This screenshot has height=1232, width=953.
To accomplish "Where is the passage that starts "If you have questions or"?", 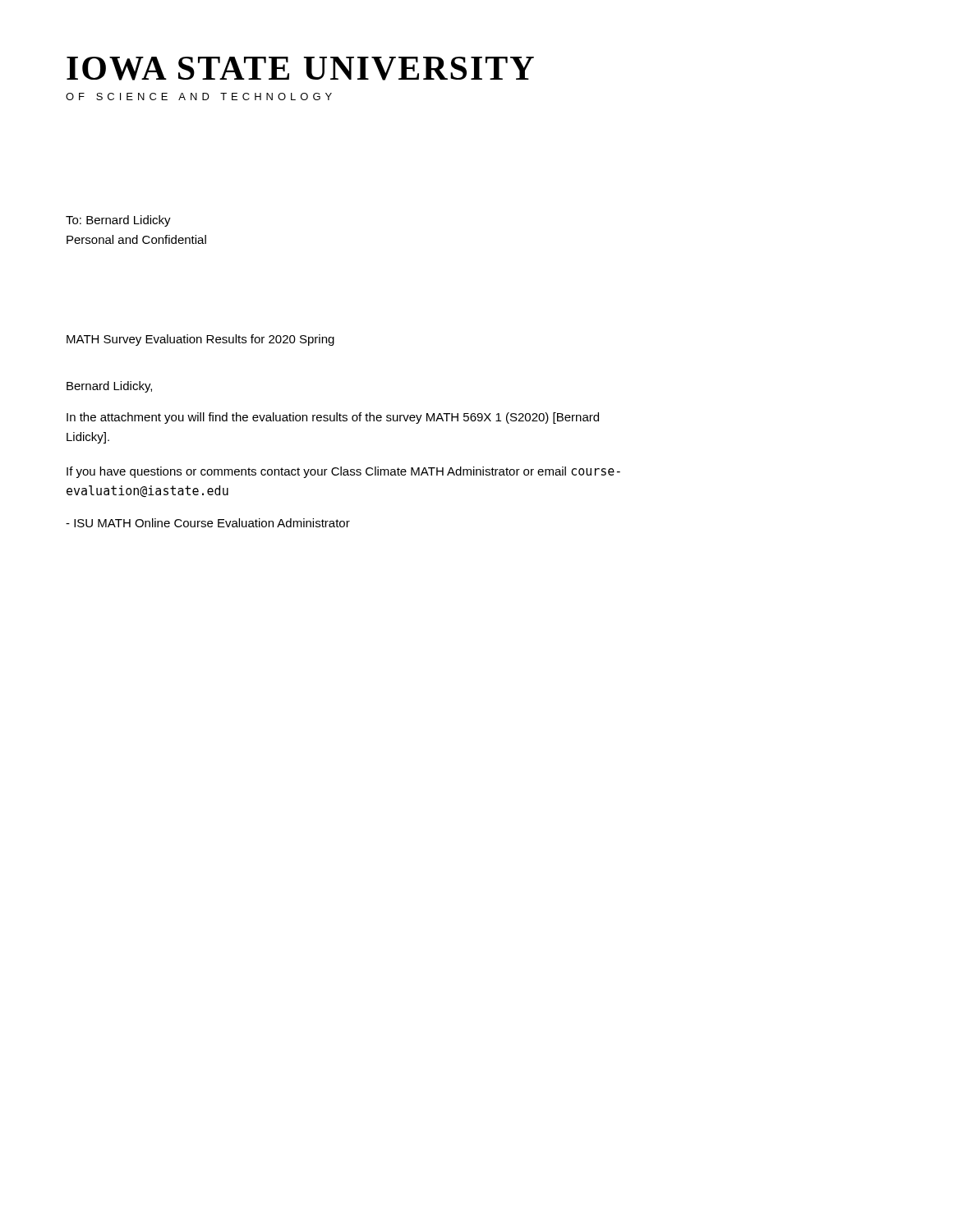I will [344, 481].
